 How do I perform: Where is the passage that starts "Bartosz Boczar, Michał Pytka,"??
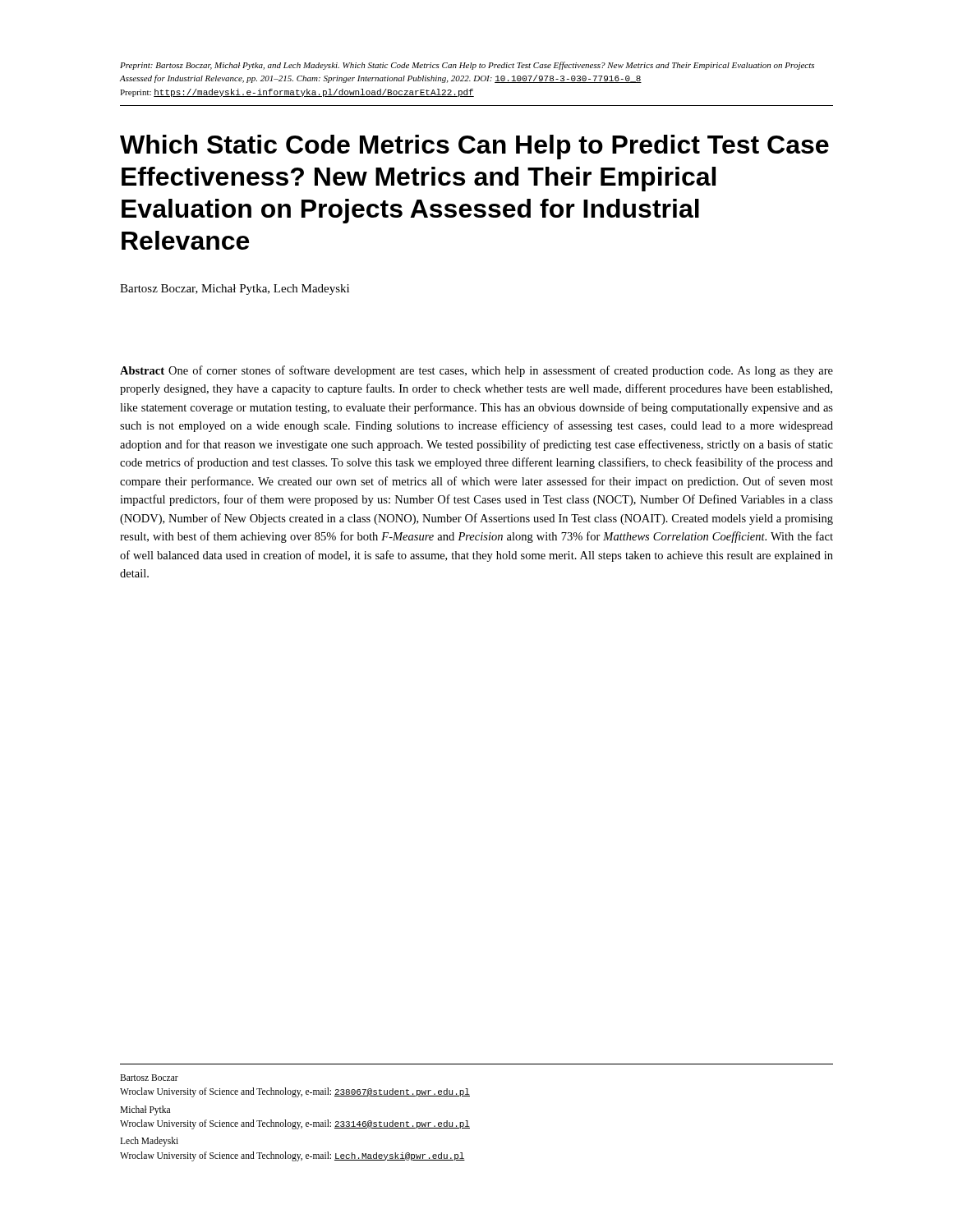235,288
